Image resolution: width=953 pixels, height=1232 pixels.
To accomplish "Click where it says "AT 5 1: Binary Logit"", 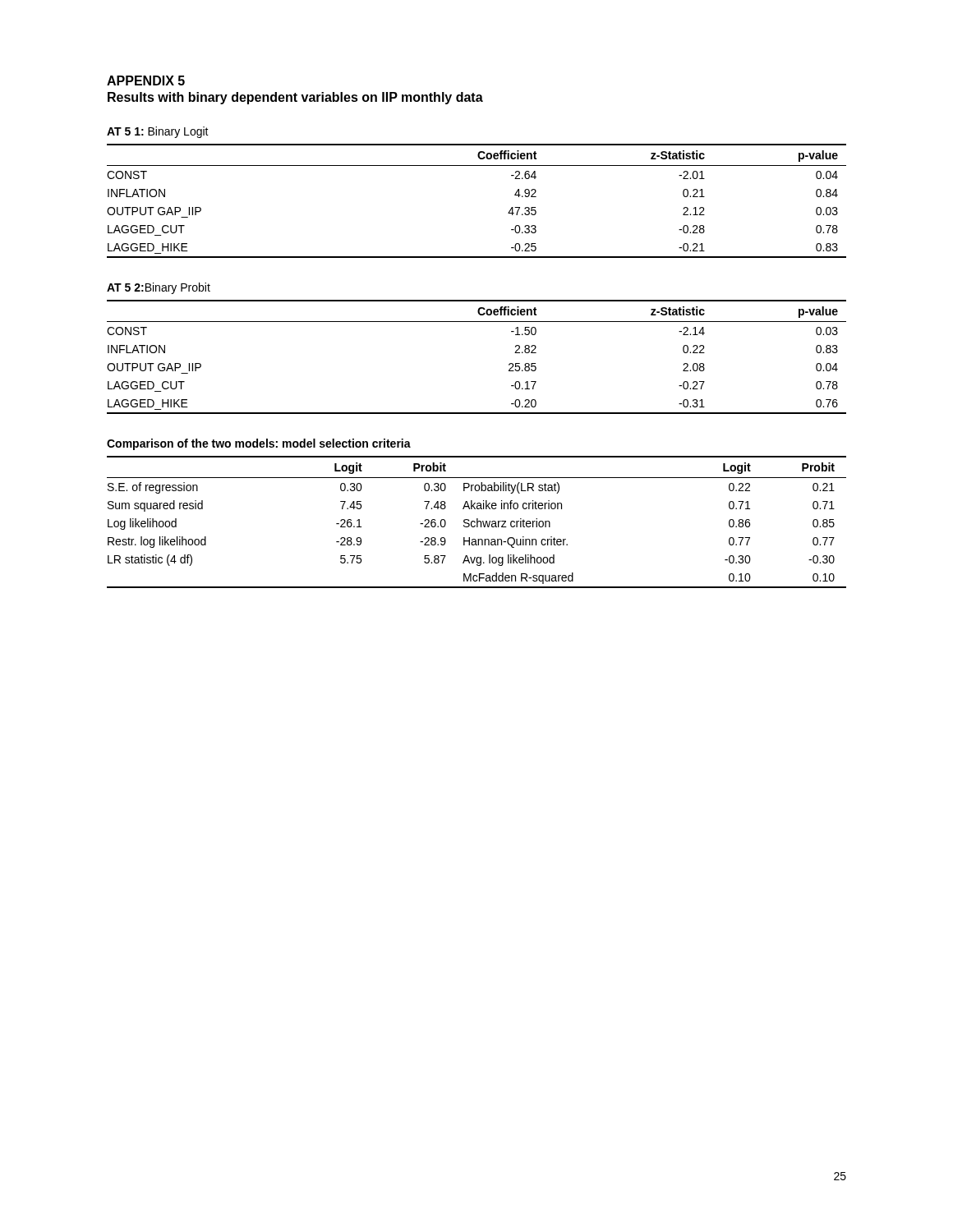I will point(158,131).
